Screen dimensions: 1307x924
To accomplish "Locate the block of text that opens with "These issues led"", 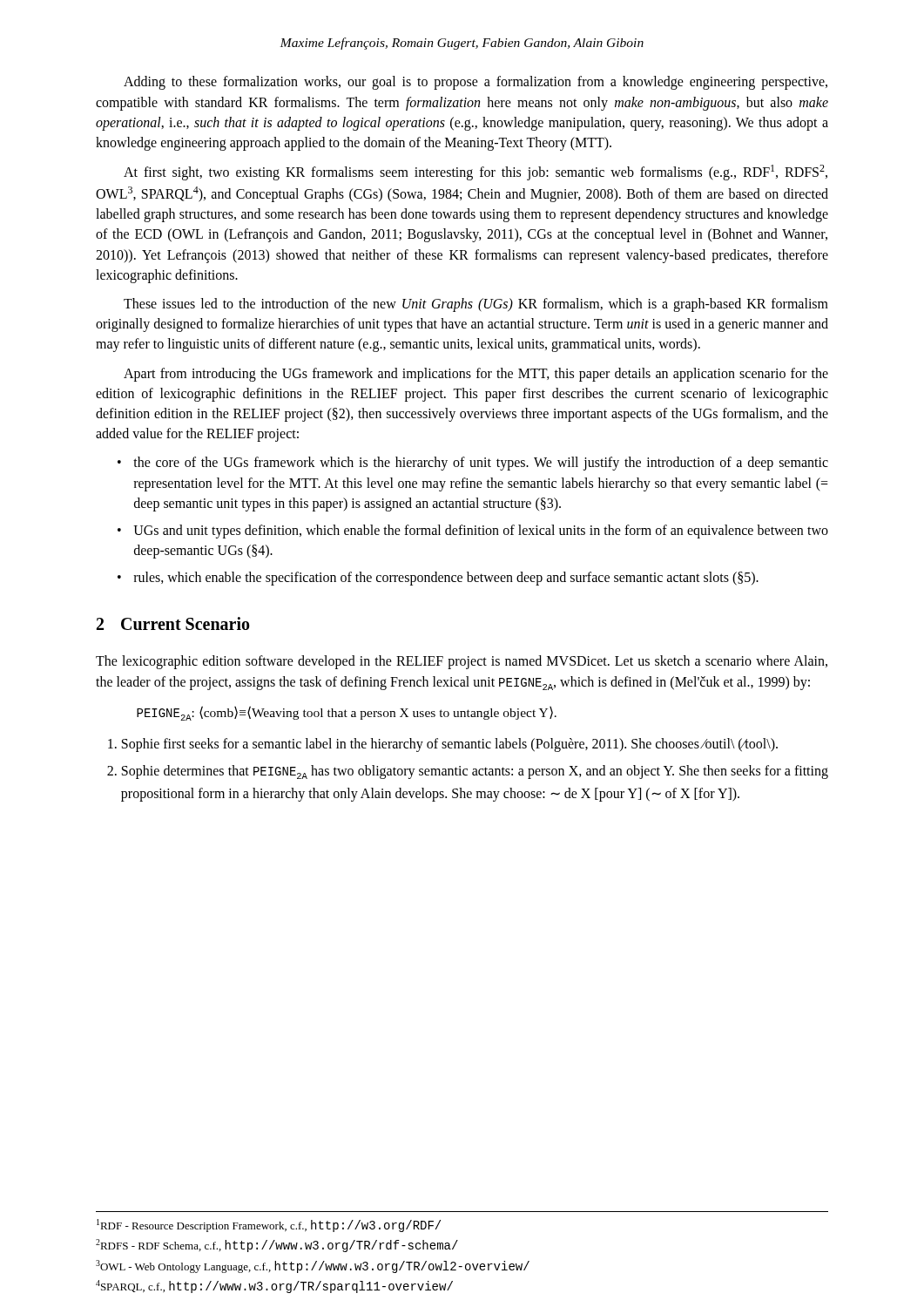I will [x=462, y=324].
